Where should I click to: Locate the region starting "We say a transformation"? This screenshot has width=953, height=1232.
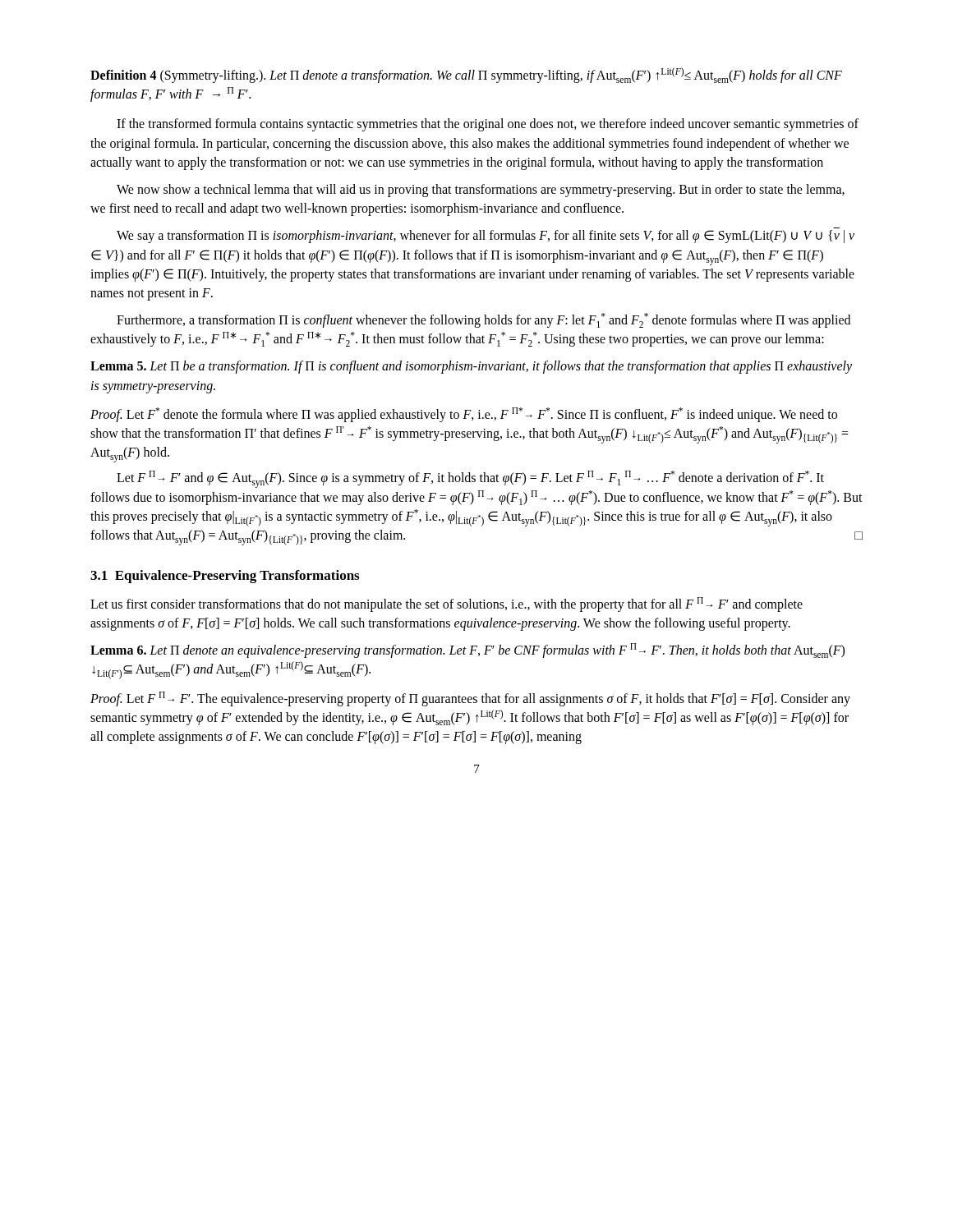476,264
